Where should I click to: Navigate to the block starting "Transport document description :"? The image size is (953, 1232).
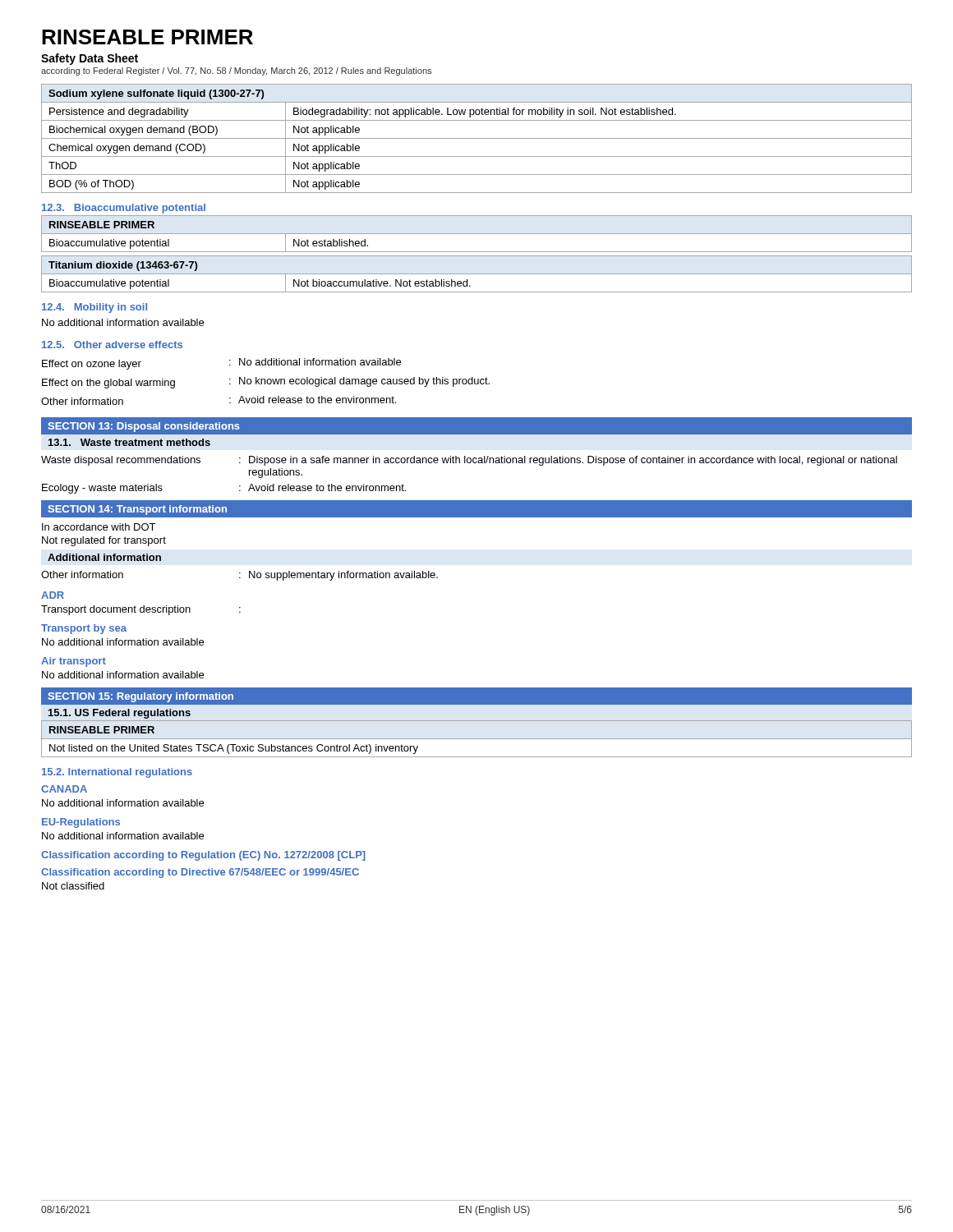[141, 610]
